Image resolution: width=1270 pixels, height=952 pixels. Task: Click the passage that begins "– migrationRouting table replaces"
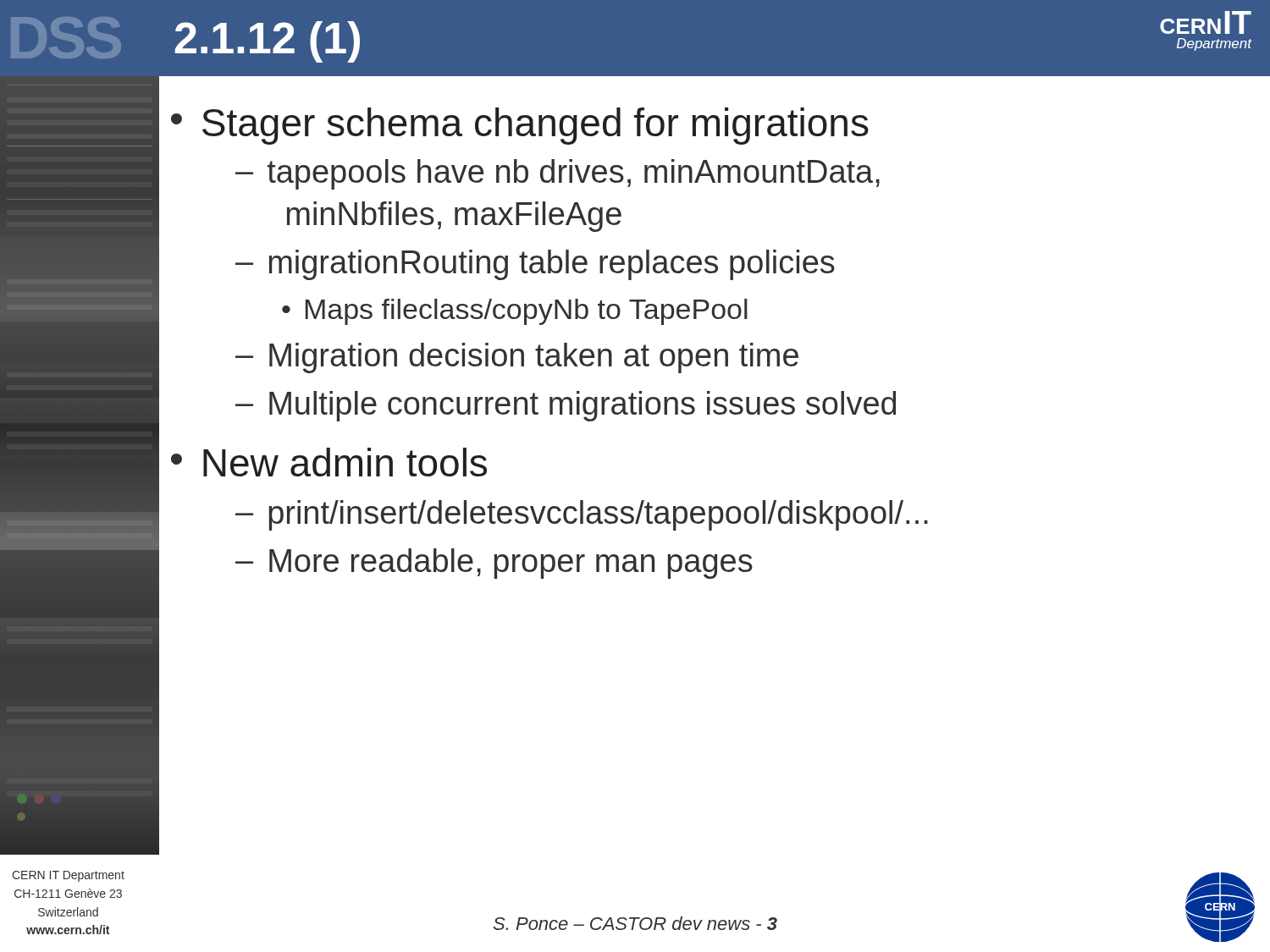click(535, 263)
